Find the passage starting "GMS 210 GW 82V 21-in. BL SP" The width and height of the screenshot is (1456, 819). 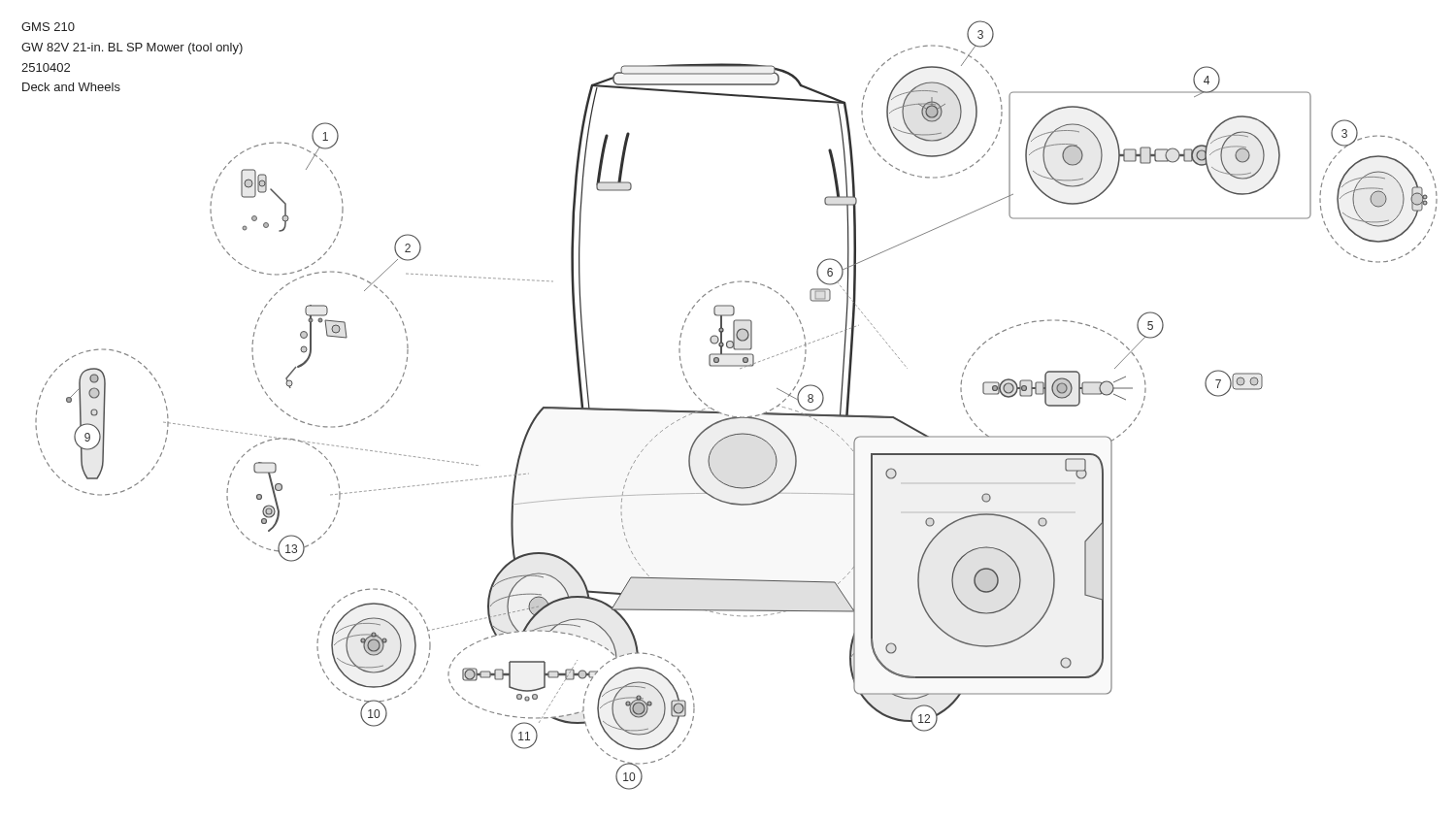click(132, 57)
